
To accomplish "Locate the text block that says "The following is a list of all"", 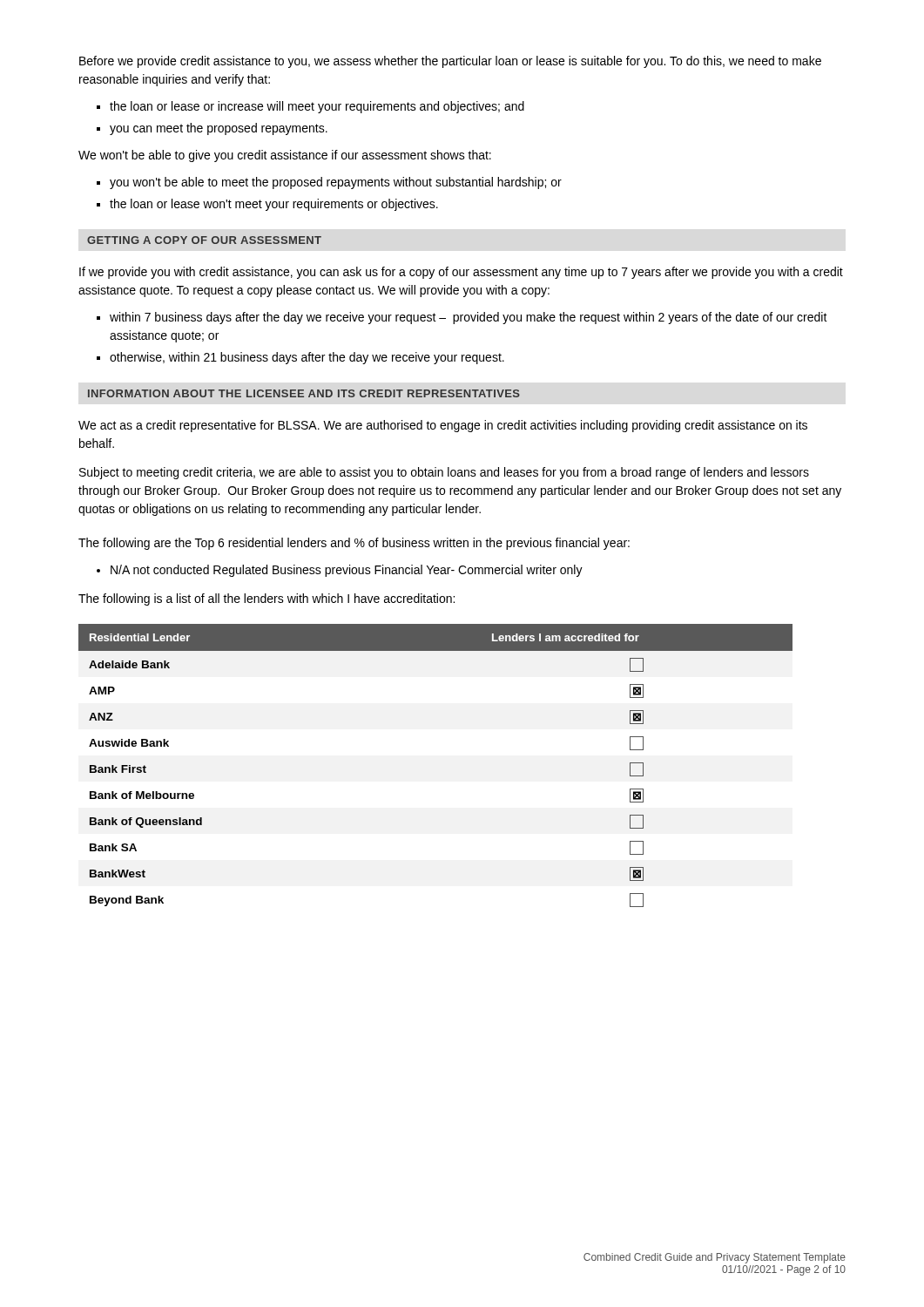I will click(462, 599).
